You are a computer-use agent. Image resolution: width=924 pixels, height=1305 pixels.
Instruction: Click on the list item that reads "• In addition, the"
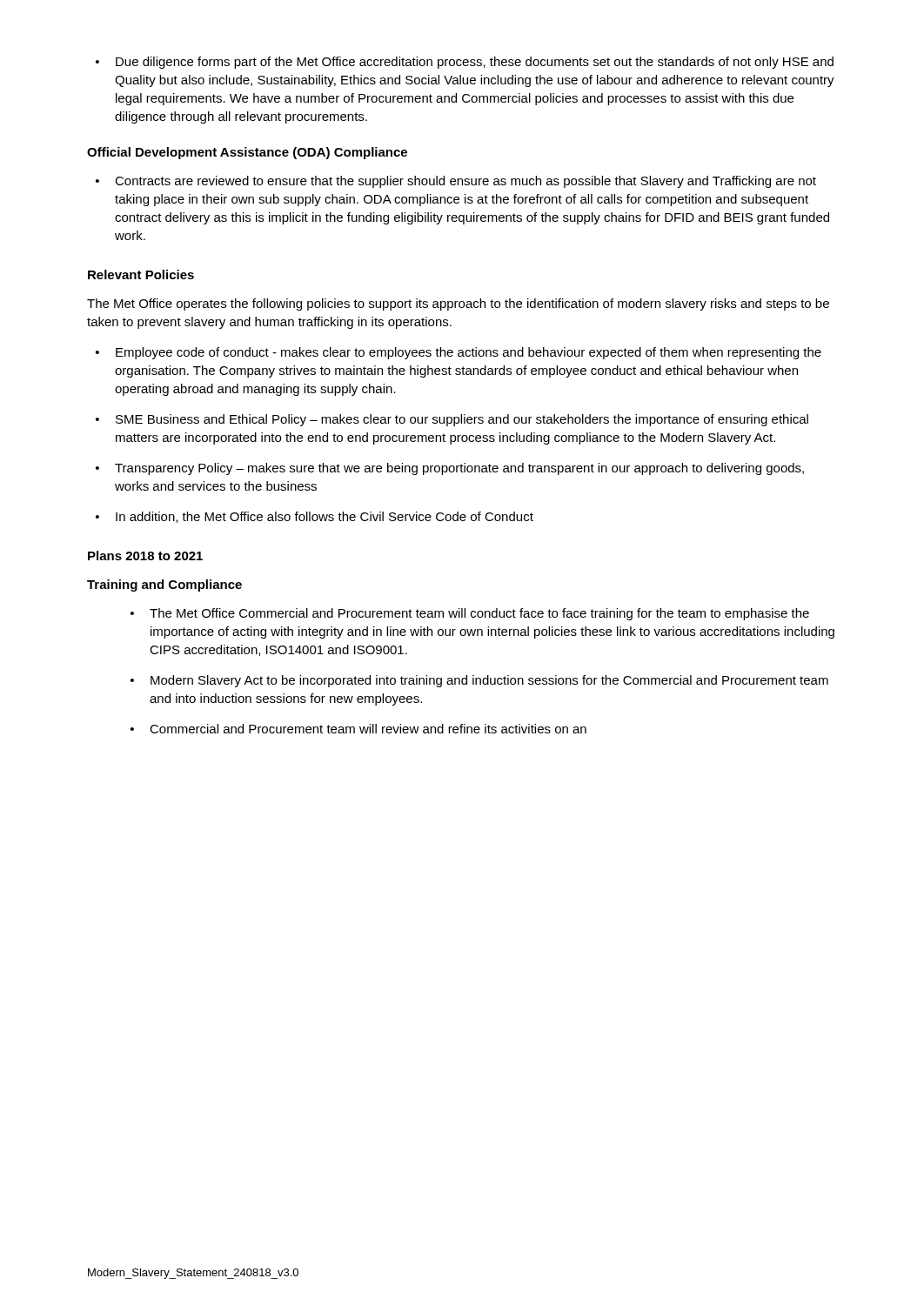462,516
